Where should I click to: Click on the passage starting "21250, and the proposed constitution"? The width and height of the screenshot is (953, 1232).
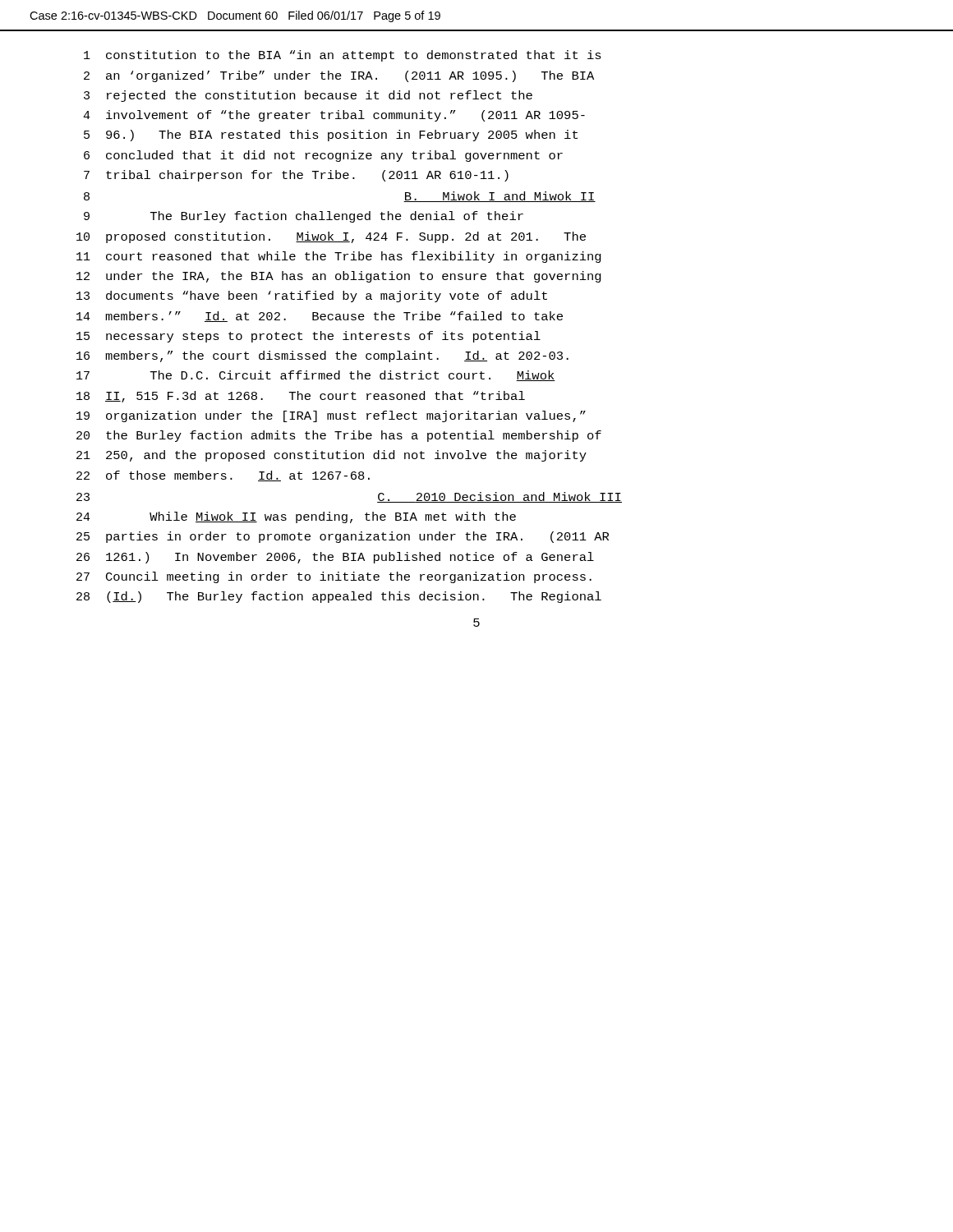click(x=476, y=456)
